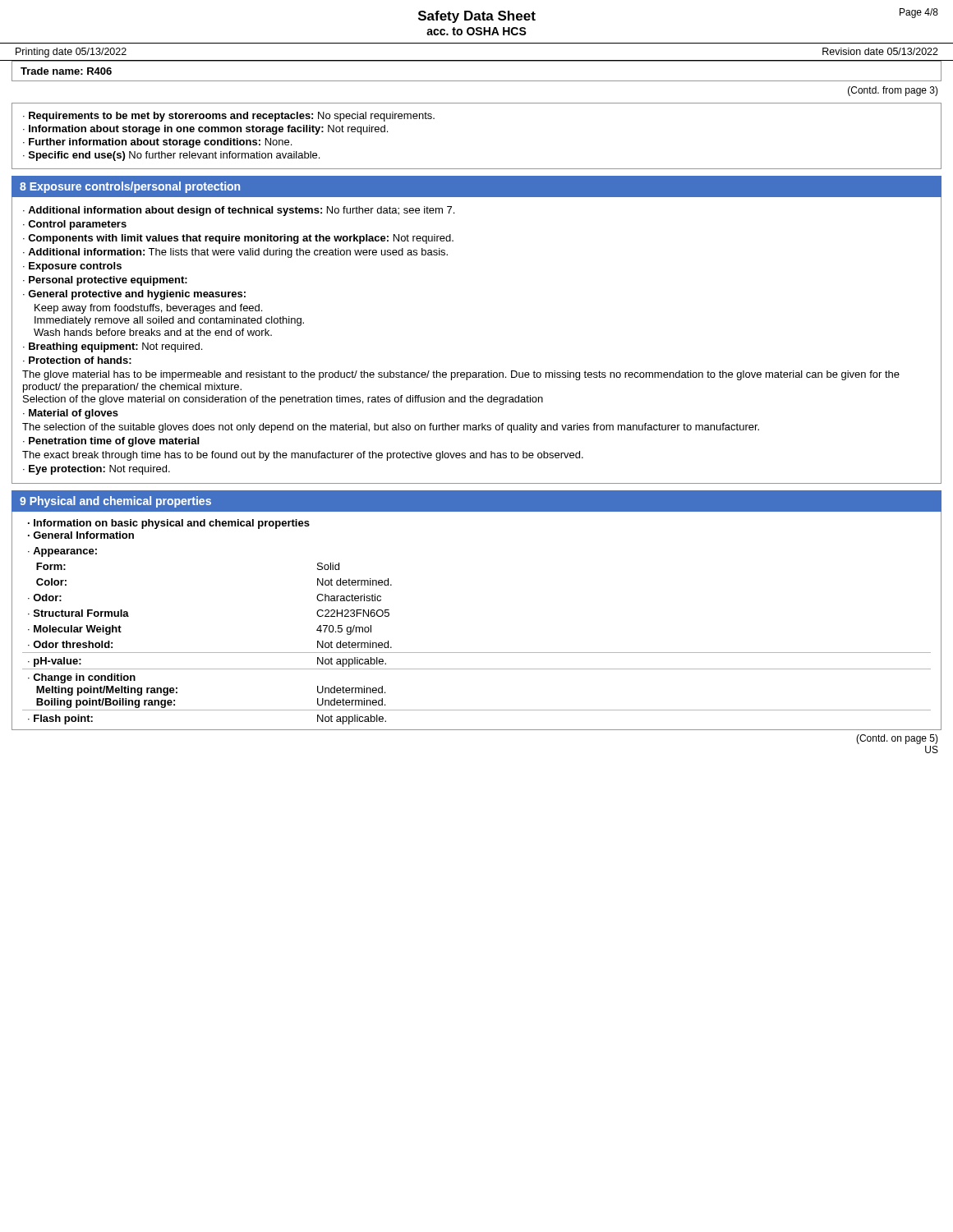Select the list item containing "Components with limit values"
953x1232 pixels.
click(x=241, y=238)
